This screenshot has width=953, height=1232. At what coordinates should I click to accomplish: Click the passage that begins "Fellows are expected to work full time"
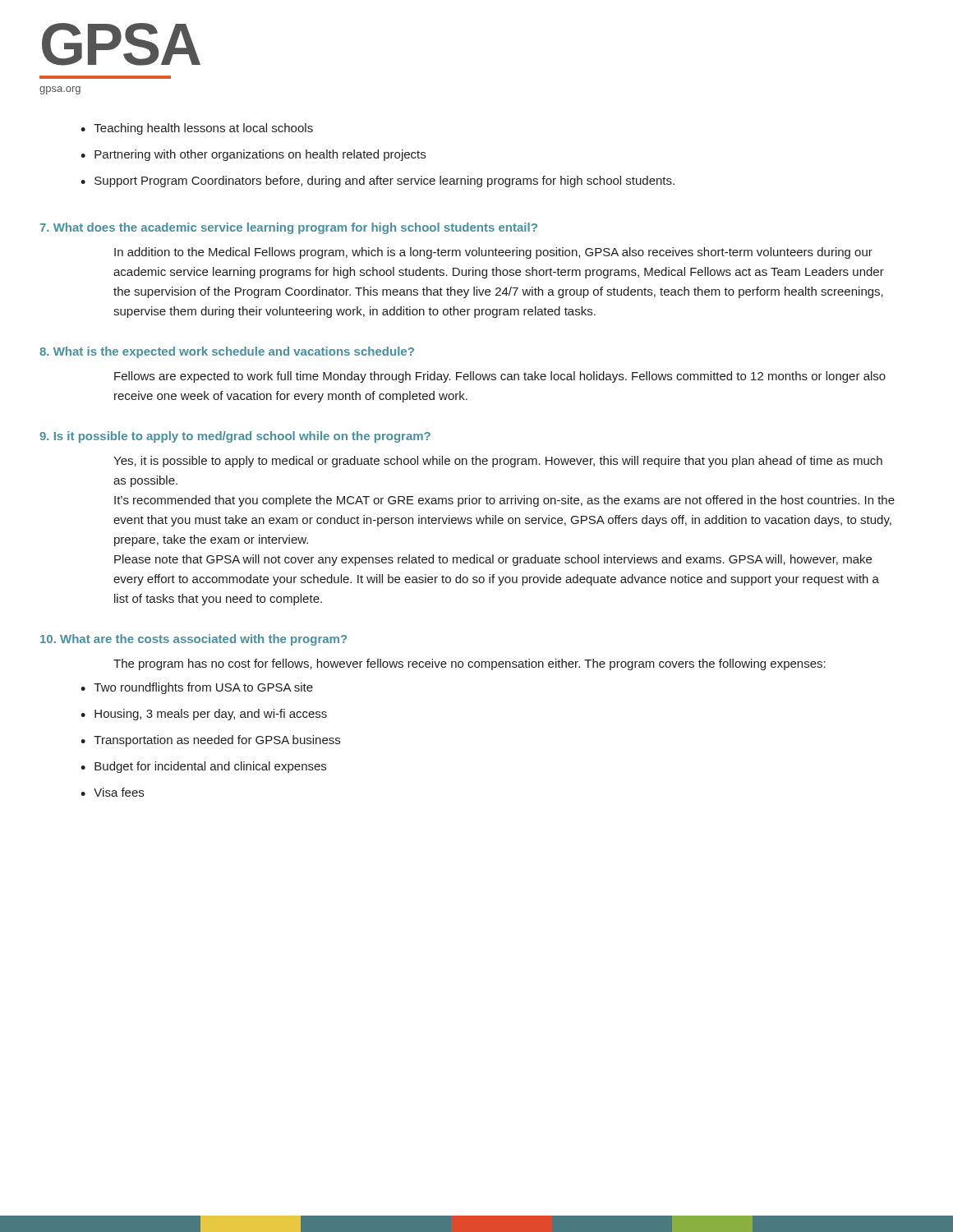(x=500, y=386)
